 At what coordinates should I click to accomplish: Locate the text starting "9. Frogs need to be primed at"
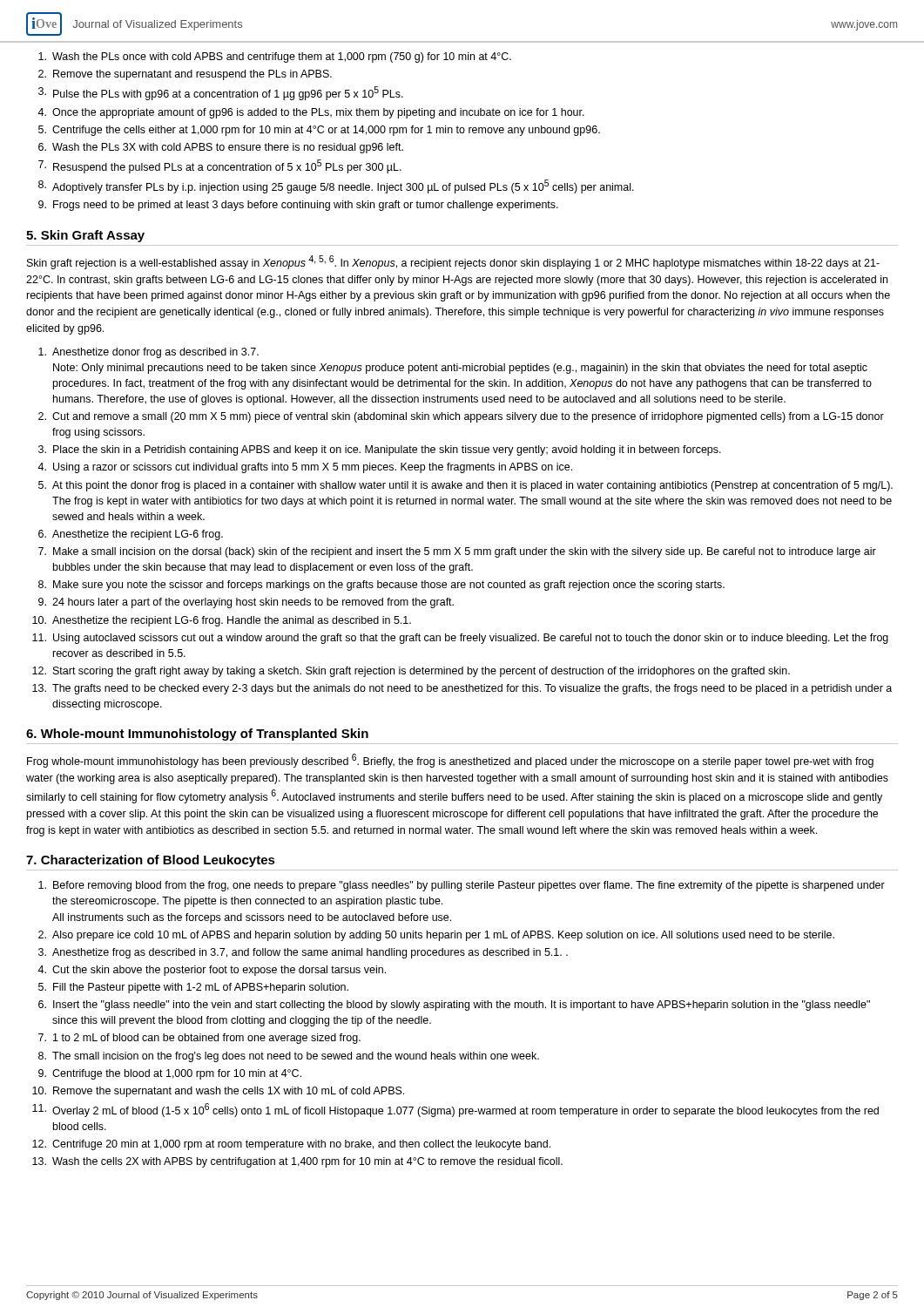[462, 205]
